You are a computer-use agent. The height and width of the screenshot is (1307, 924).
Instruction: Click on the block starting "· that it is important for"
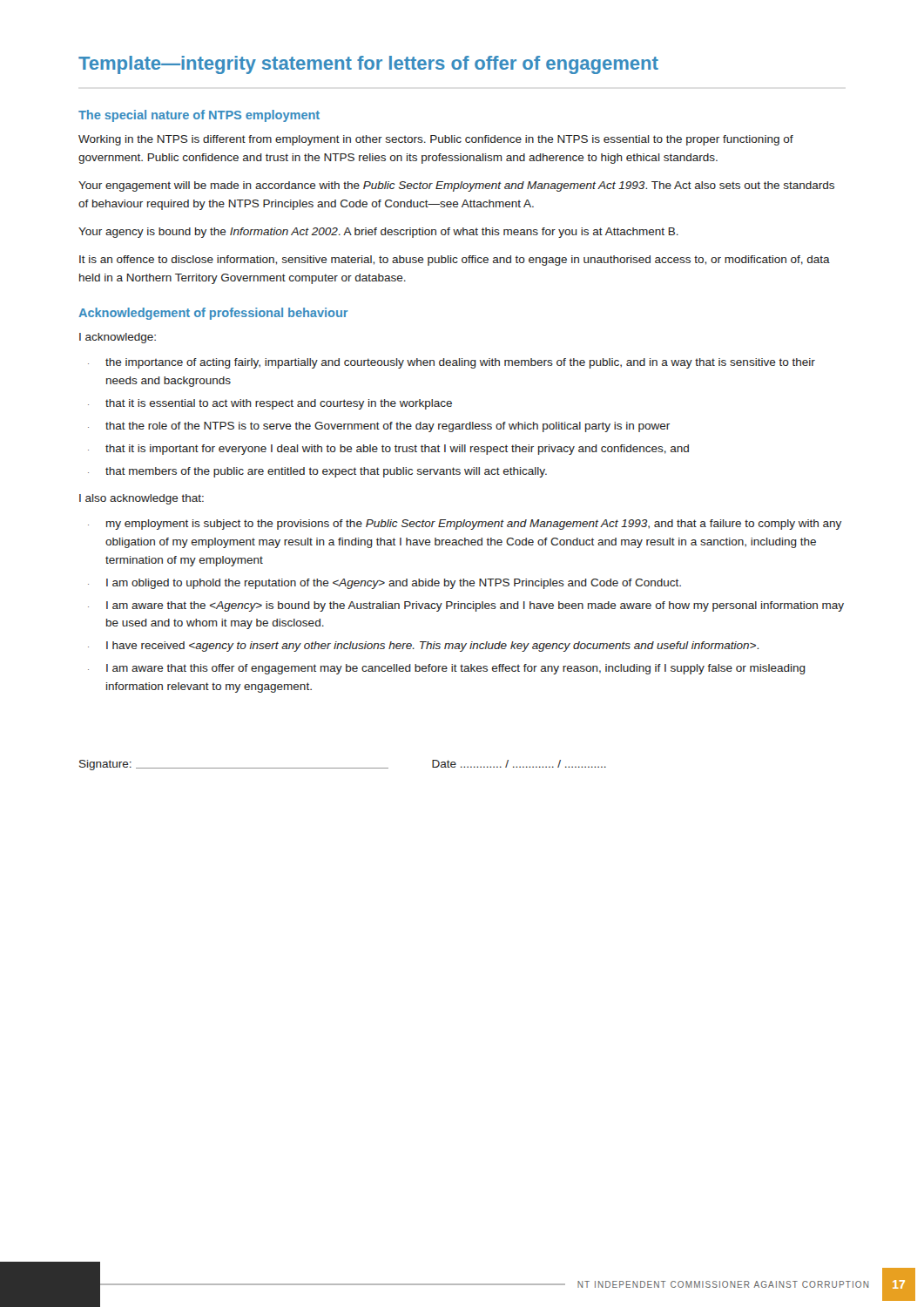(466, 449)
